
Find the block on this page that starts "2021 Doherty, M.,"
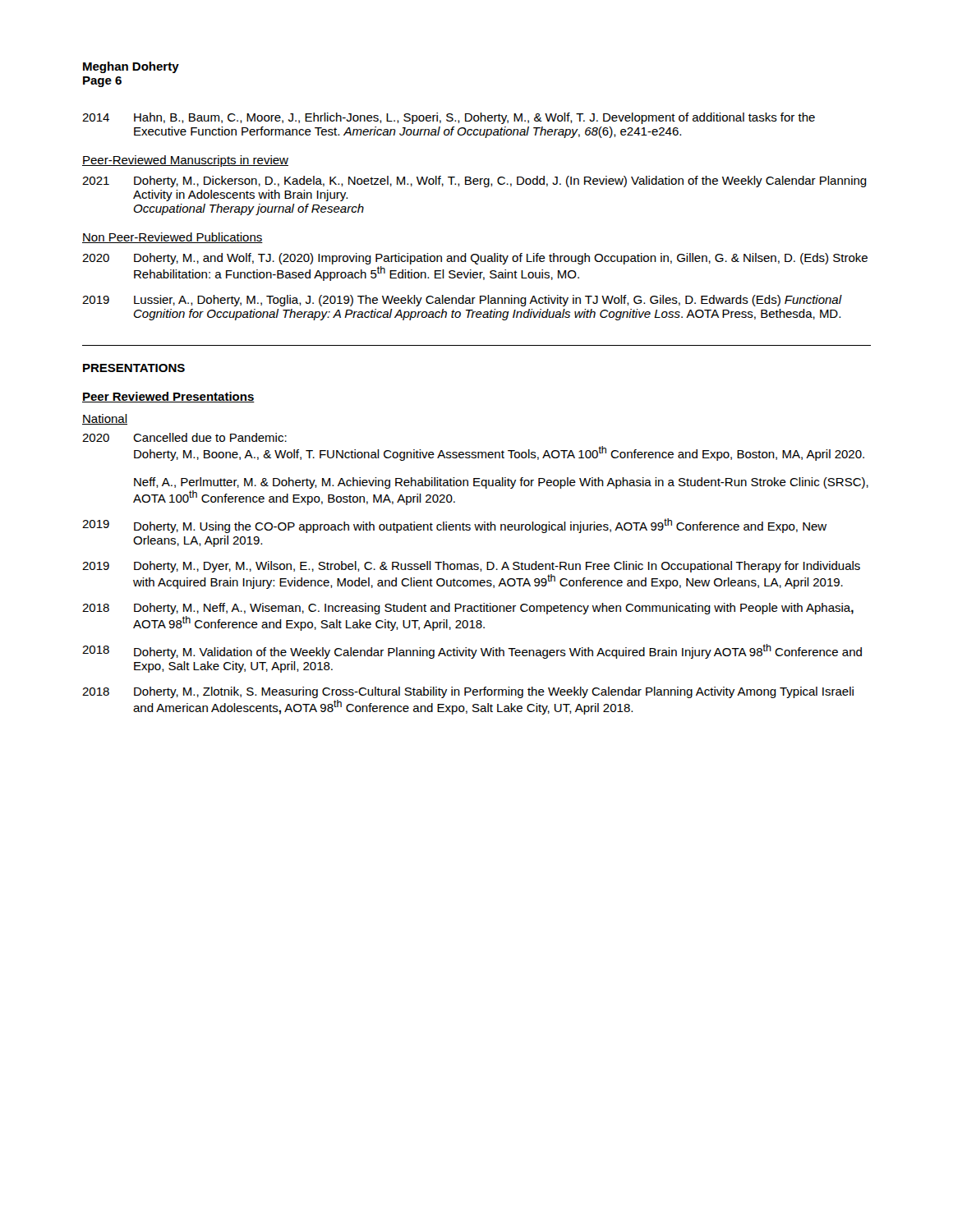pos(476,194)
